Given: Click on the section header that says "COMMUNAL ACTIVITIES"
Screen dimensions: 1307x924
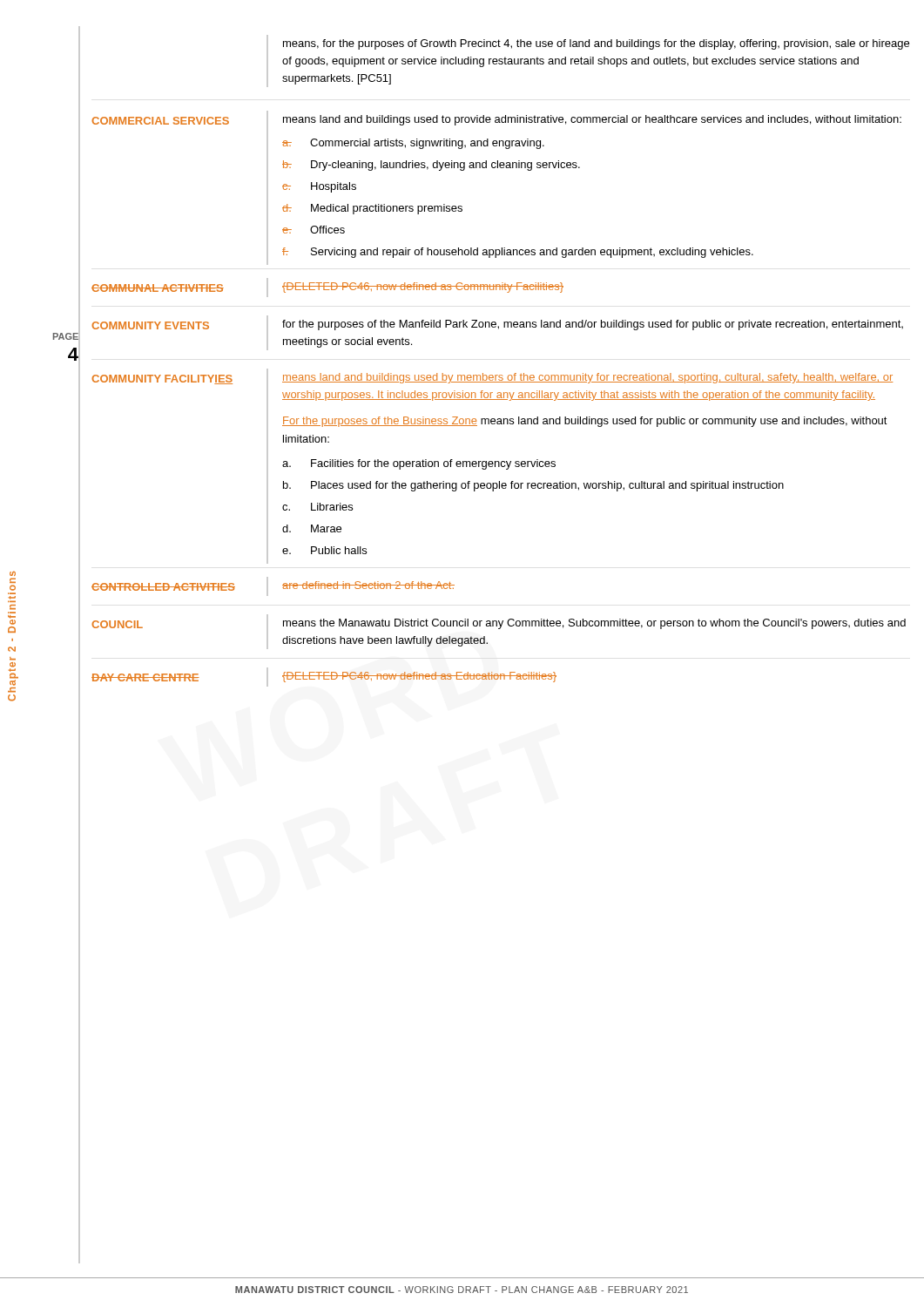Looking at the screenshot, I should pyautogui.click(x=157, y=288).
